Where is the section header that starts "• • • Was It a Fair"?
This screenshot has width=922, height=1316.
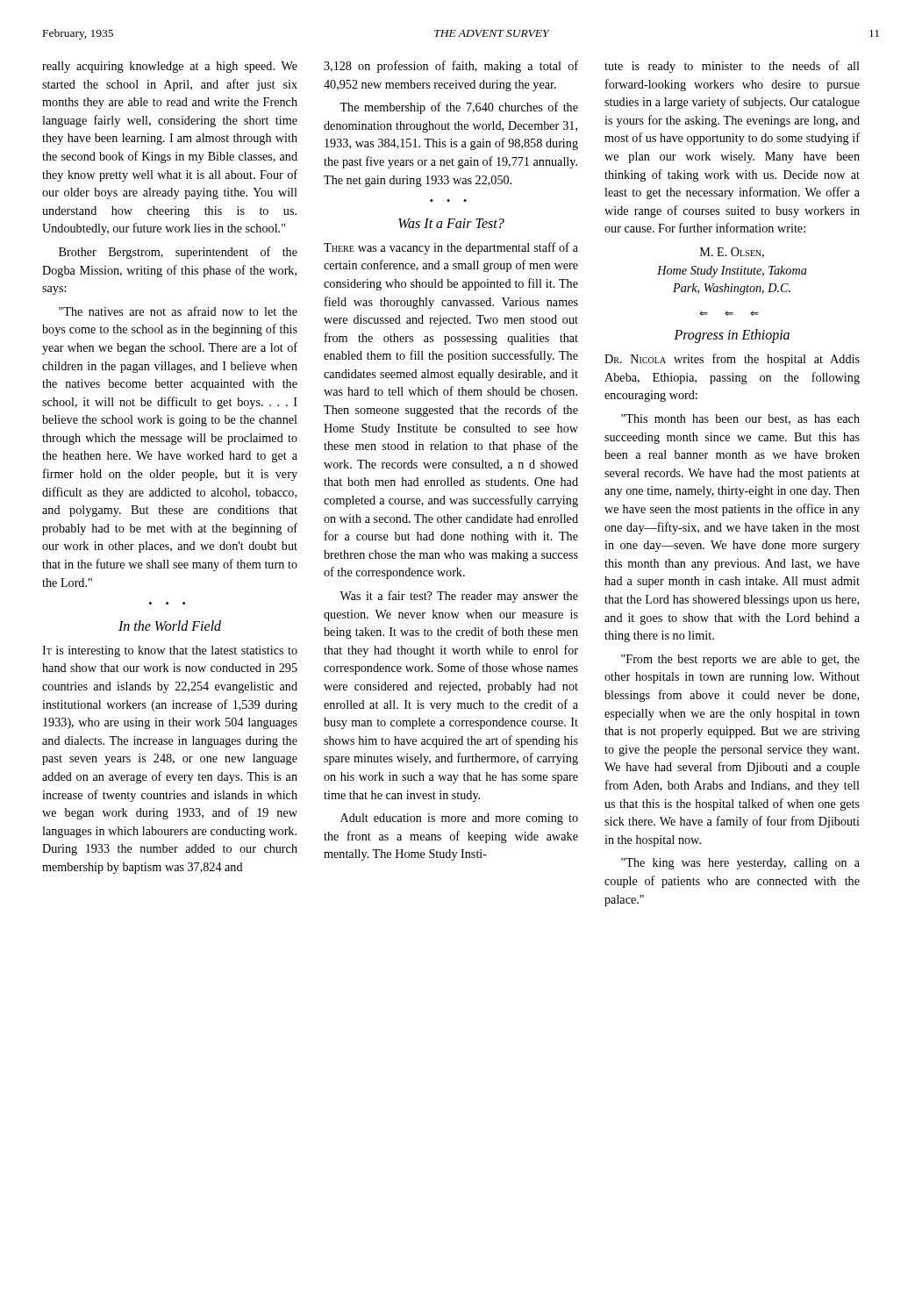451,214
